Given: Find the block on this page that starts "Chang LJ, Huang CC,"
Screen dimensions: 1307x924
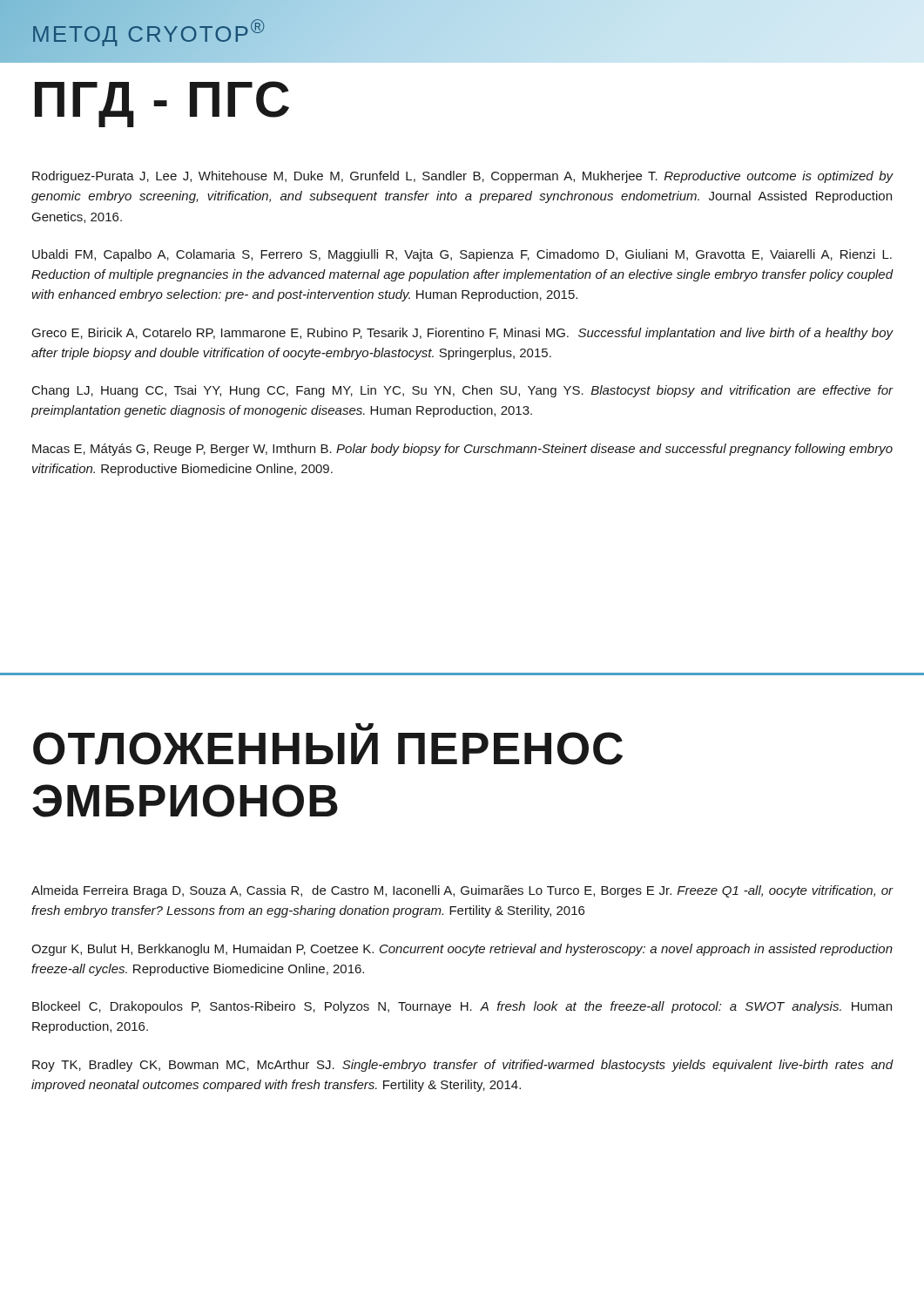Looking at the screenshot, I should pyautogui.click(x=462, y=400).
